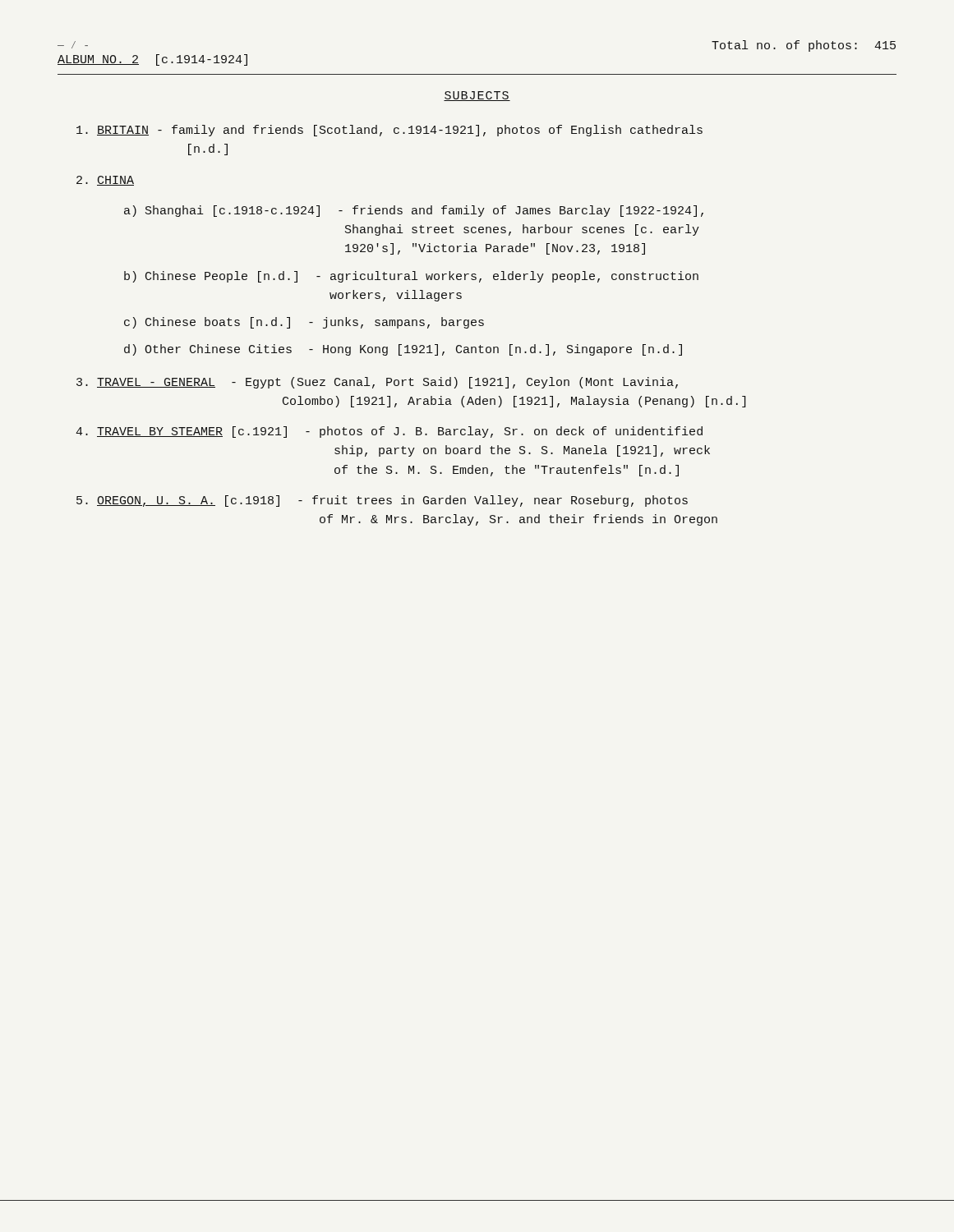Locate the passage starting "2. CHINA"
954x1232 pixels.
[105, 181]
